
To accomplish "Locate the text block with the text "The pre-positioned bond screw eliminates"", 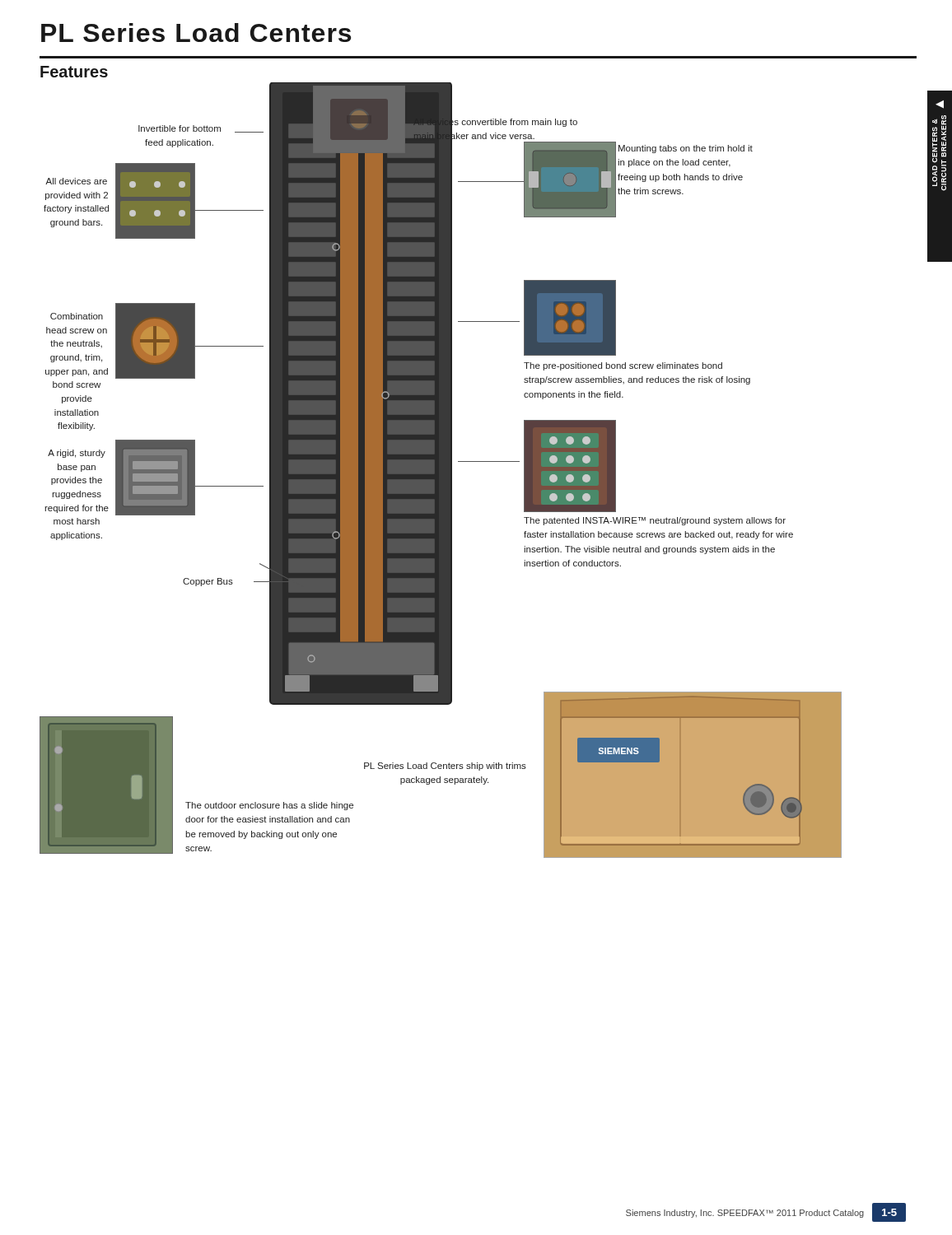I will pos(637,380).
